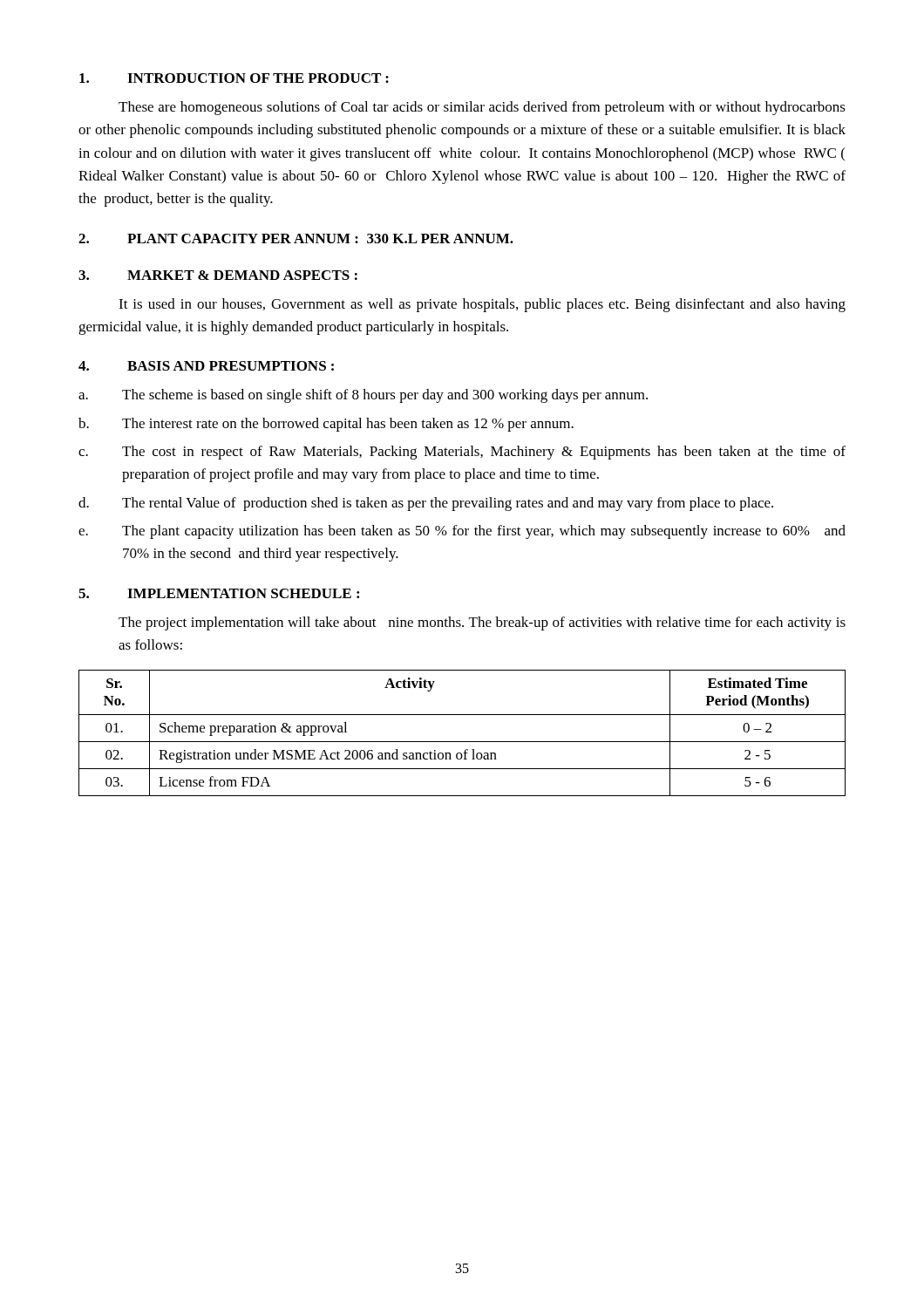Select the table that reads "0 – 2"
This screenshot has height=1308, width=924.
(462, 732)
